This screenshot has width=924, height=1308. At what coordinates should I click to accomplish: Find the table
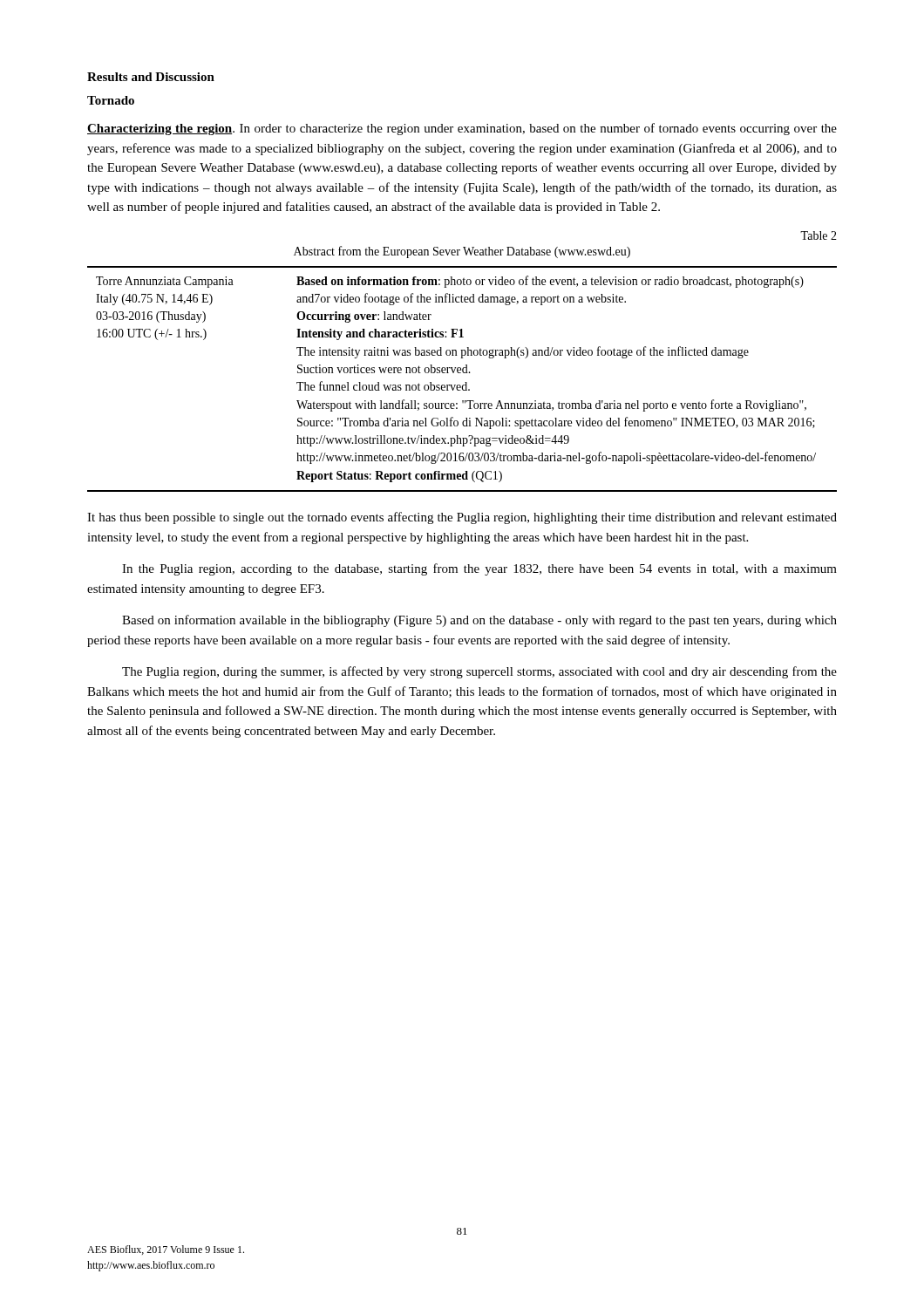pos(462,379)
